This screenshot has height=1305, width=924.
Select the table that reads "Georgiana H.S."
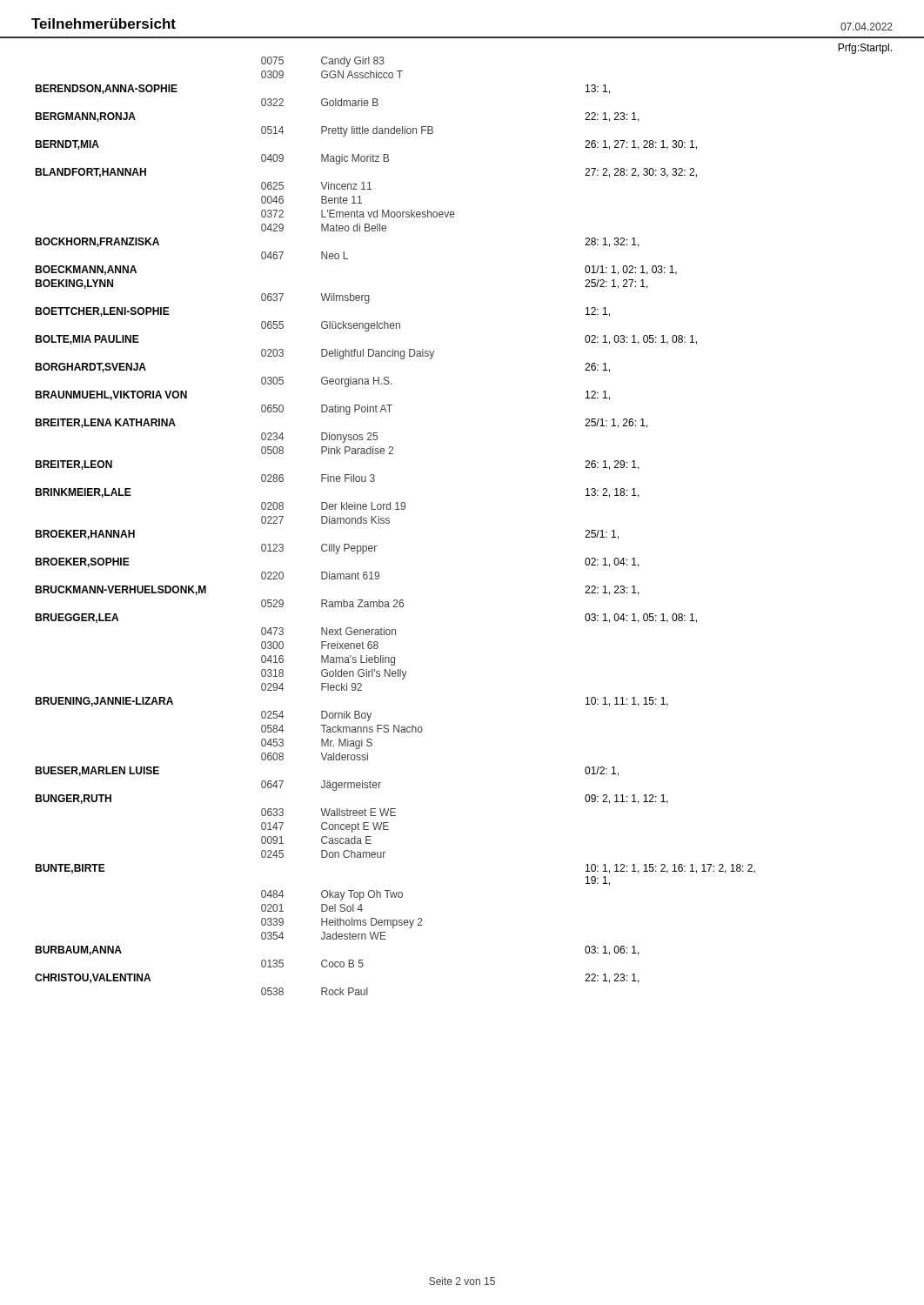point(462,526)
